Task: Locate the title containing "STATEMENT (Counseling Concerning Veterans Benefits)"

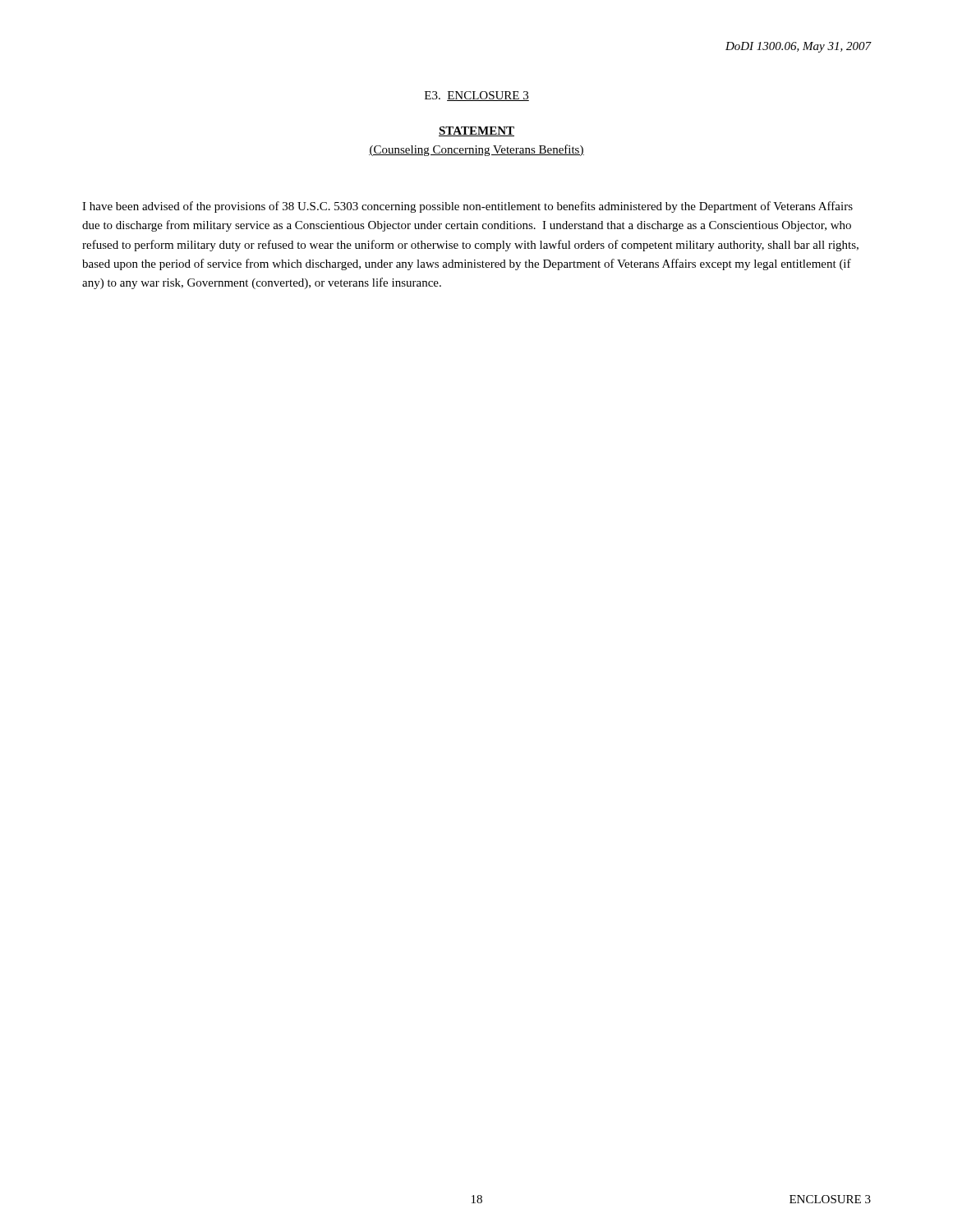Action: [476, 140]
